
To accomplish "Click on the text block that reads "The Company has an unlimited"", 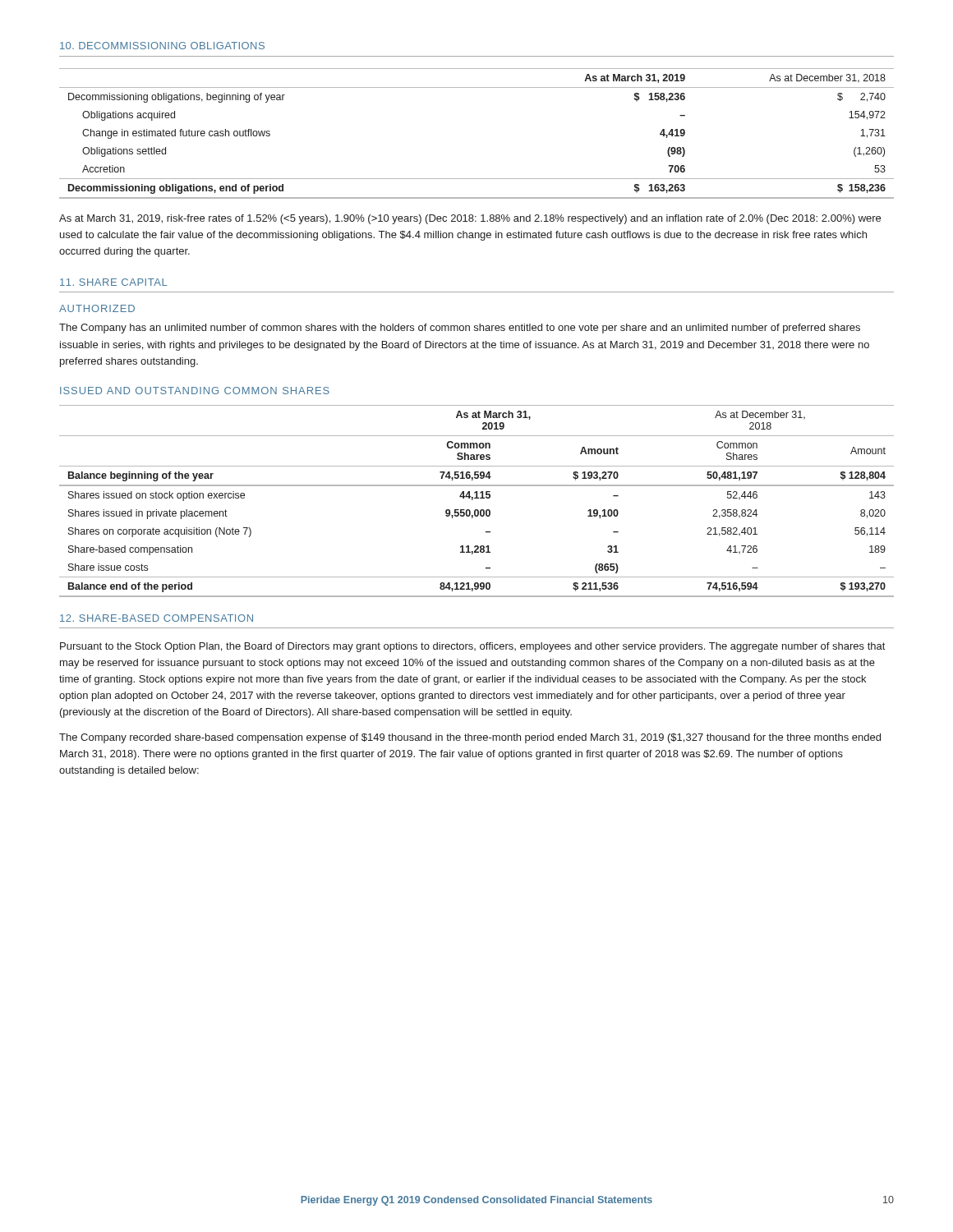I will tap(464, 344).
